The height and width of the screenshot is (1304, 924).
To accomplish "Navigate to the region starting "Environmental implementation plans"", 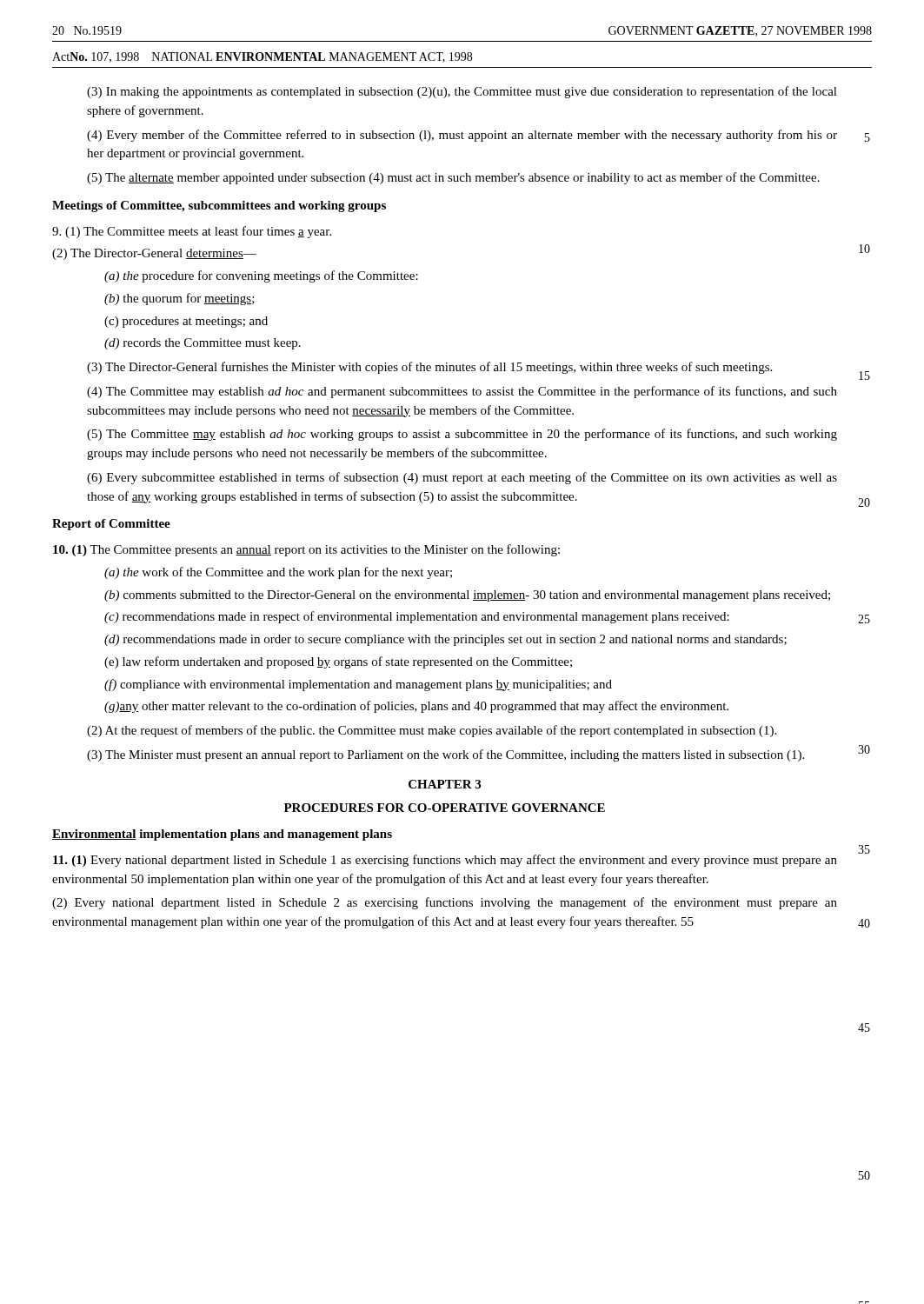I will [x=222, y=835].
